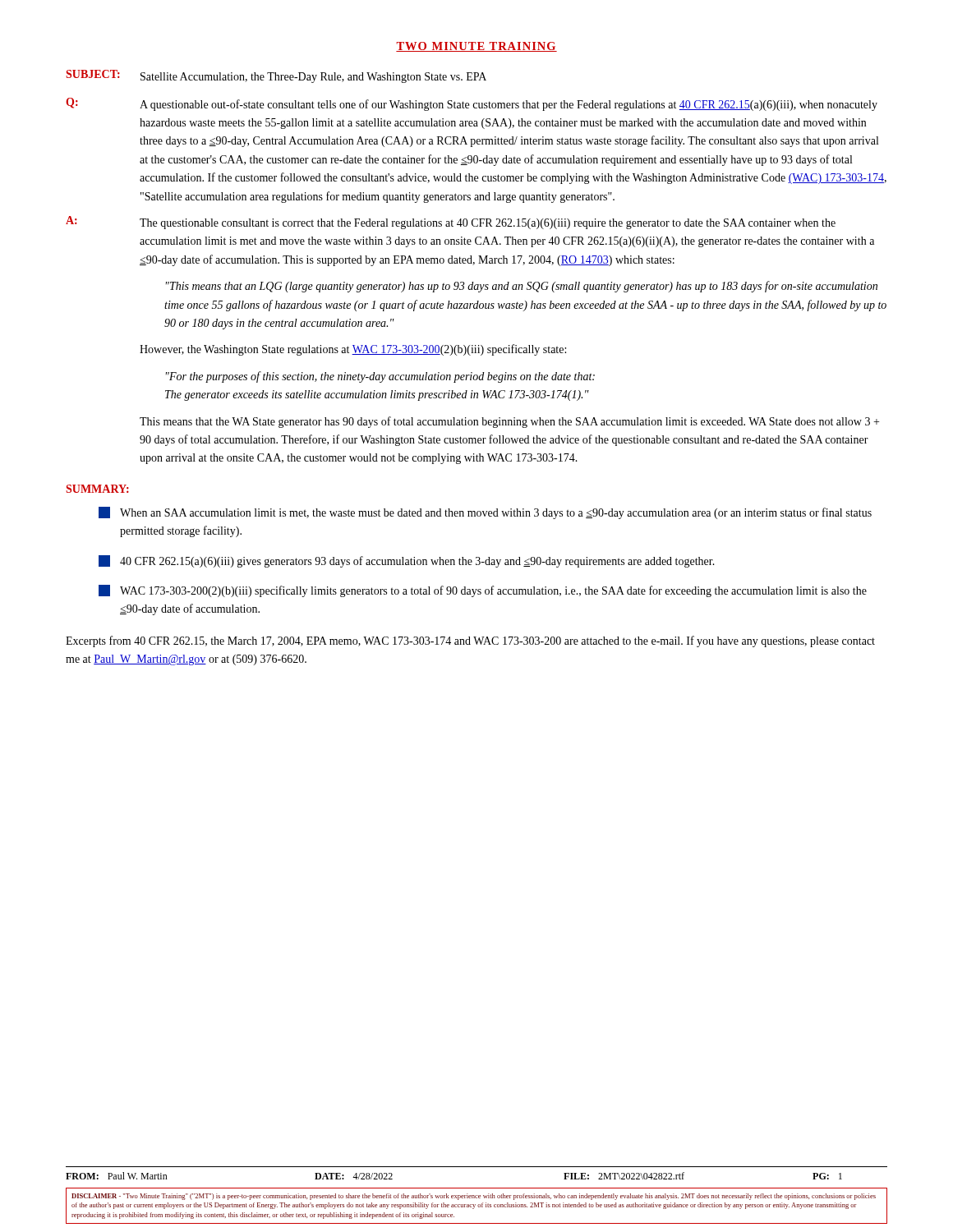This screenshot has height=1232, width=953.
Task: Click the passage that begins "A: The questionable consultant"
Action: [x=476, y=341]
